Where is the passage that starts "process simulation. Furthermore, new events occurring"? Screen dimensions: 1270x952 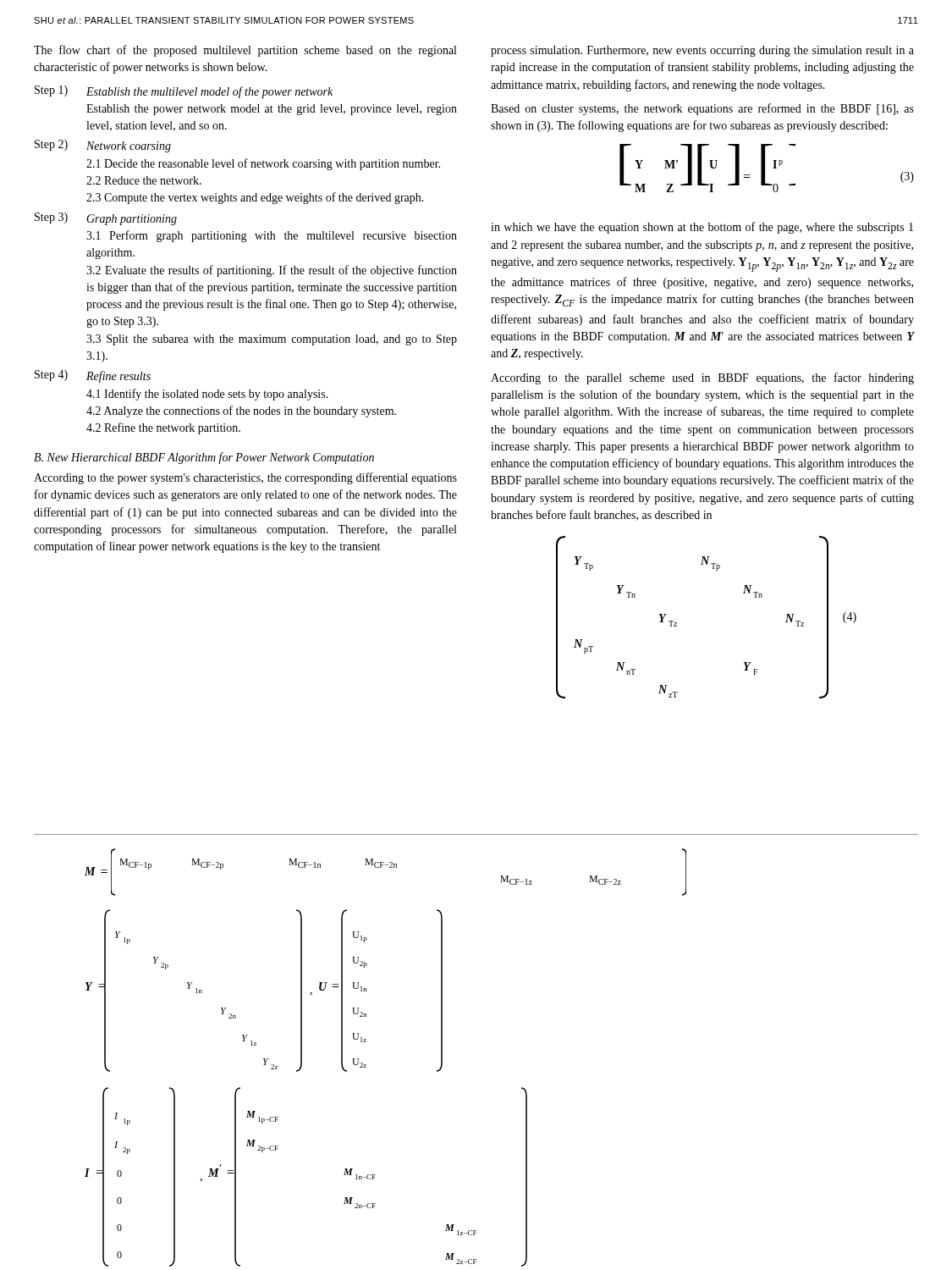[702, 89]
